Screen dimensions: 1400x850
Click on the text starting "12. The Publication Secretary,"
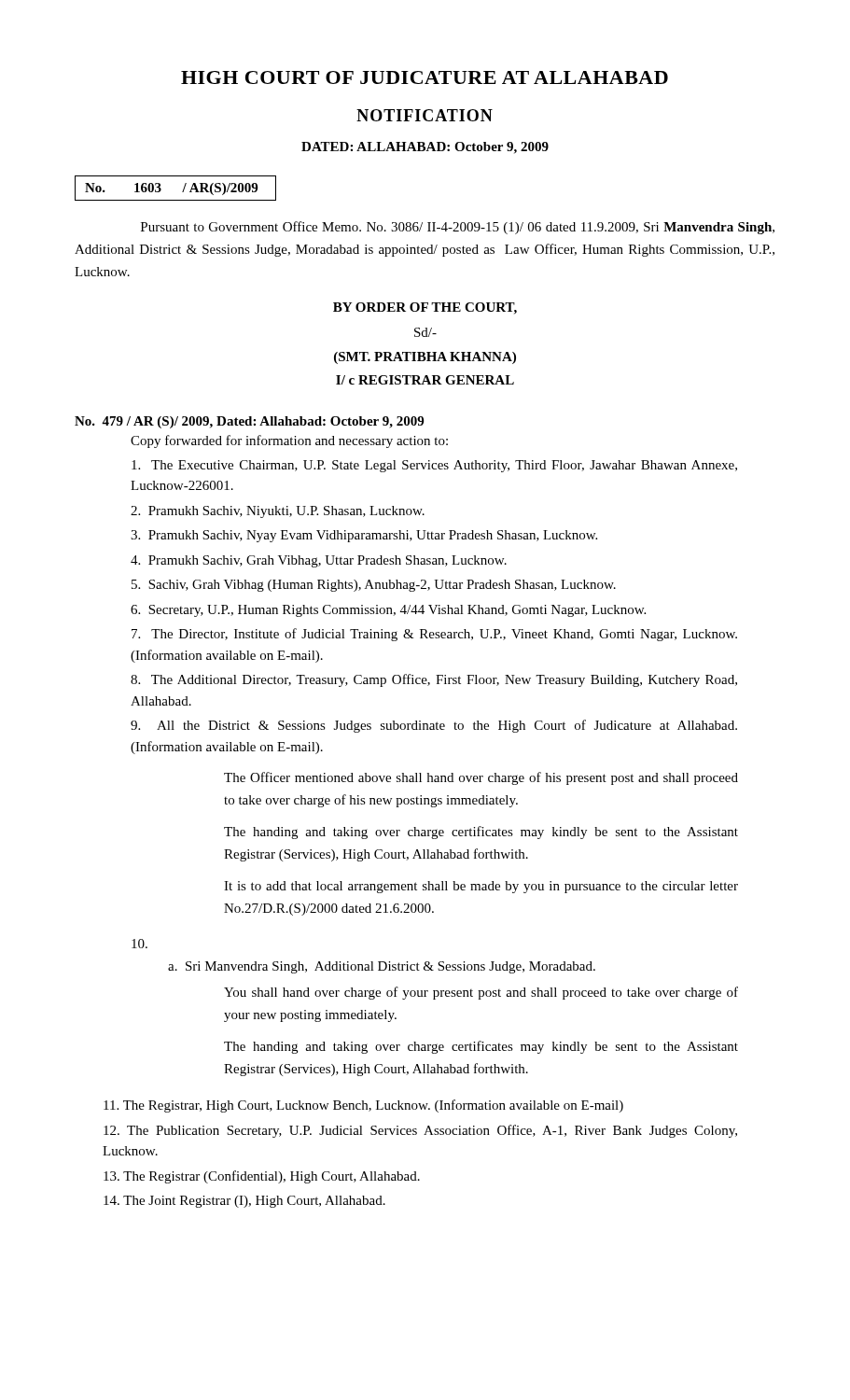click(420, 1140)
